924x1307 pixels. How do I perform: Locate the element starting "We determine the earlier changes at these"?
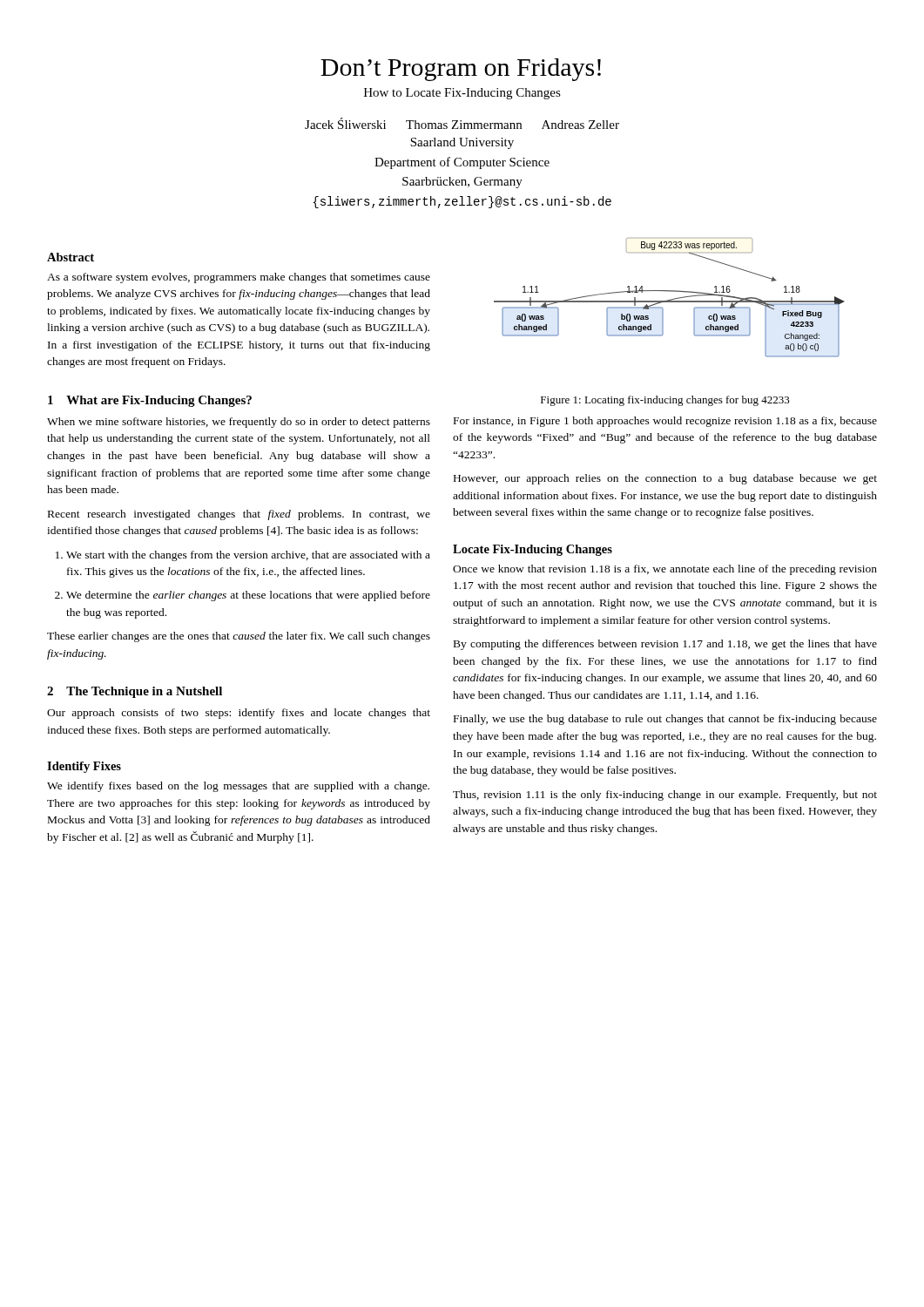click(x=248, y=603)
